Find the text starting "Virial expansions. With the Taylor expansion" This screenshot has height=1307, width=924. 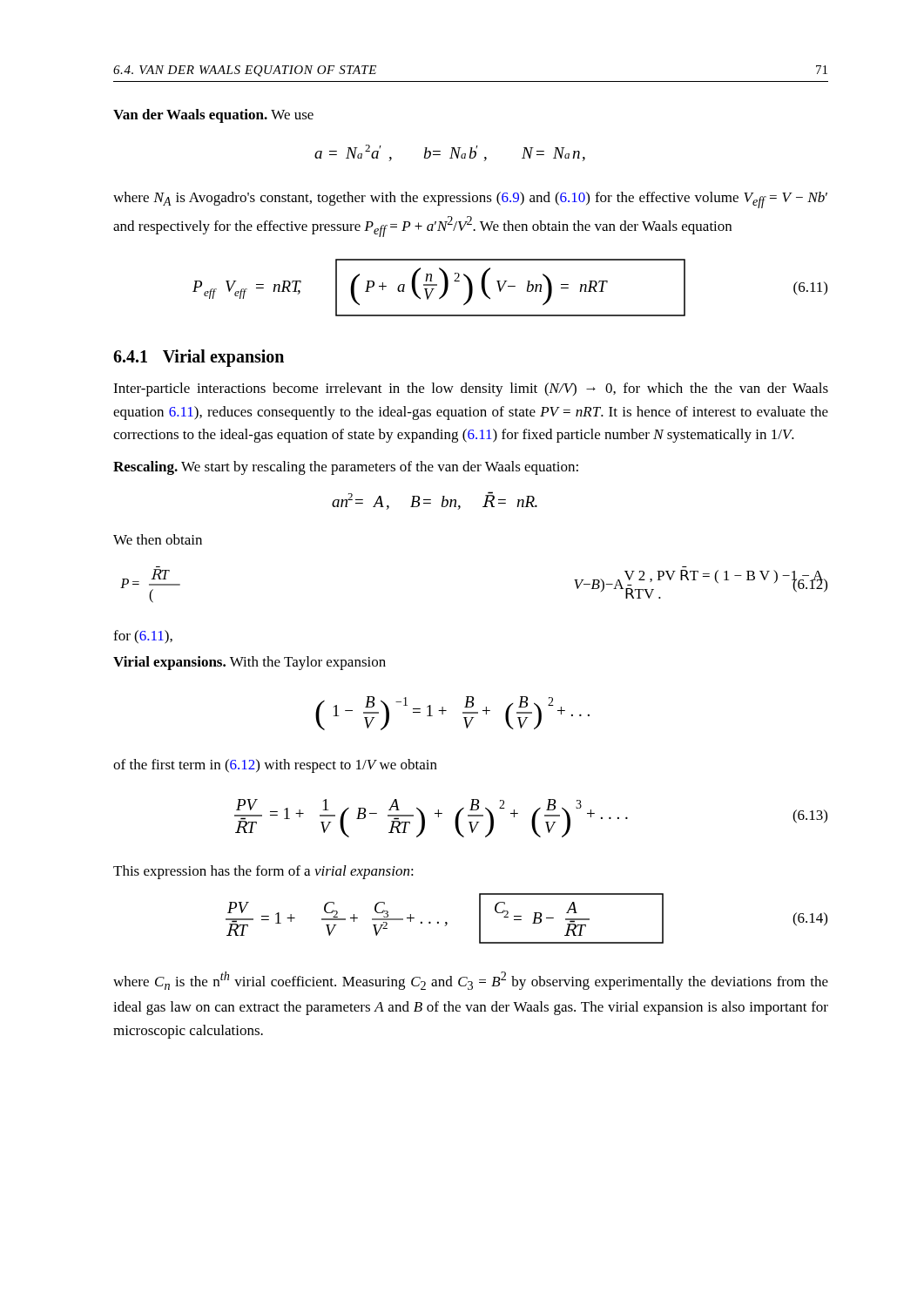click(x=250, y=662)
